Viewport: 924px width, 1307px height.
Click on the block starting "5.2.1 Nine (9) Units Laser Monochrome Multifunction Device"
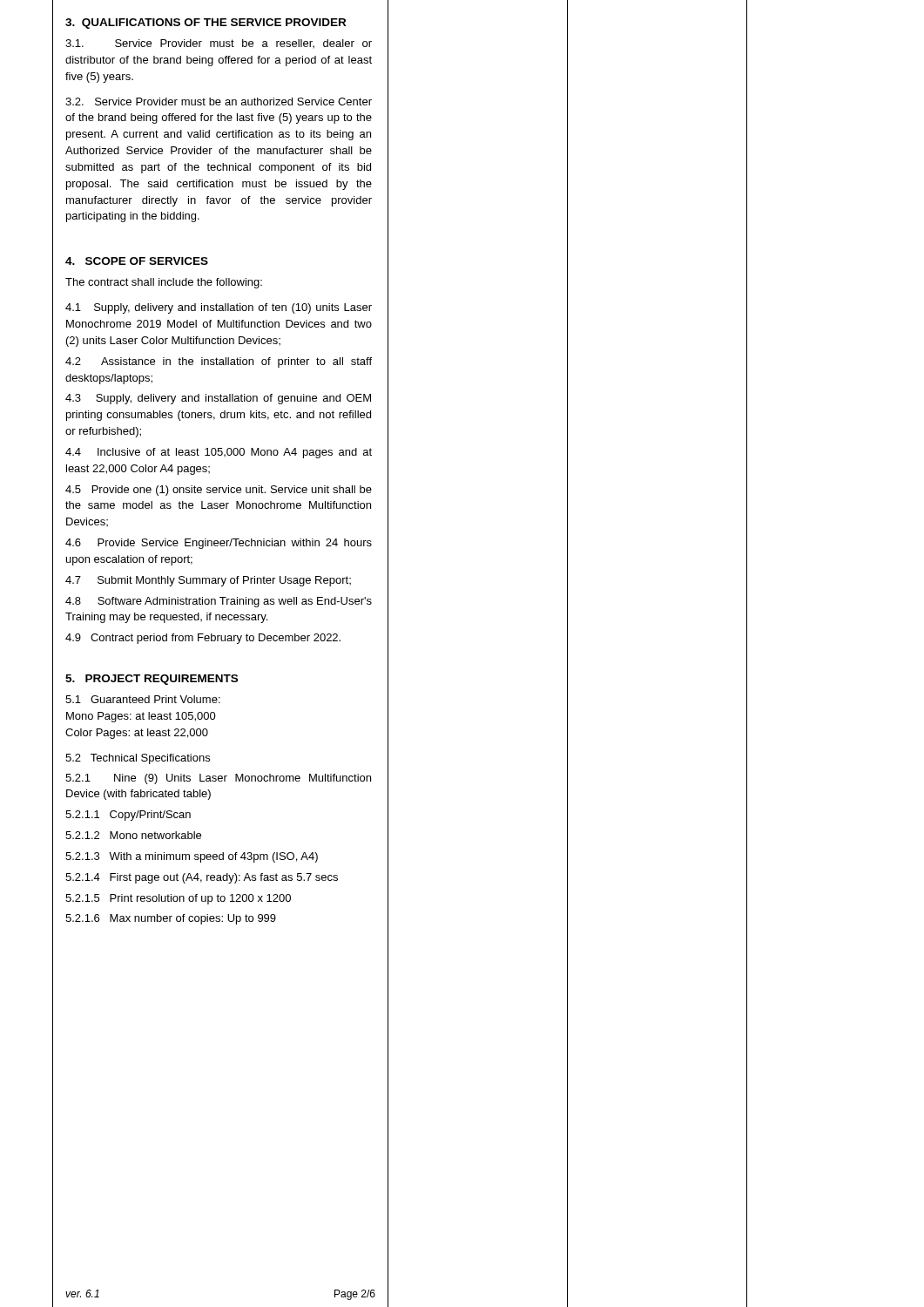pyautogui.click(x=219, y=785)
